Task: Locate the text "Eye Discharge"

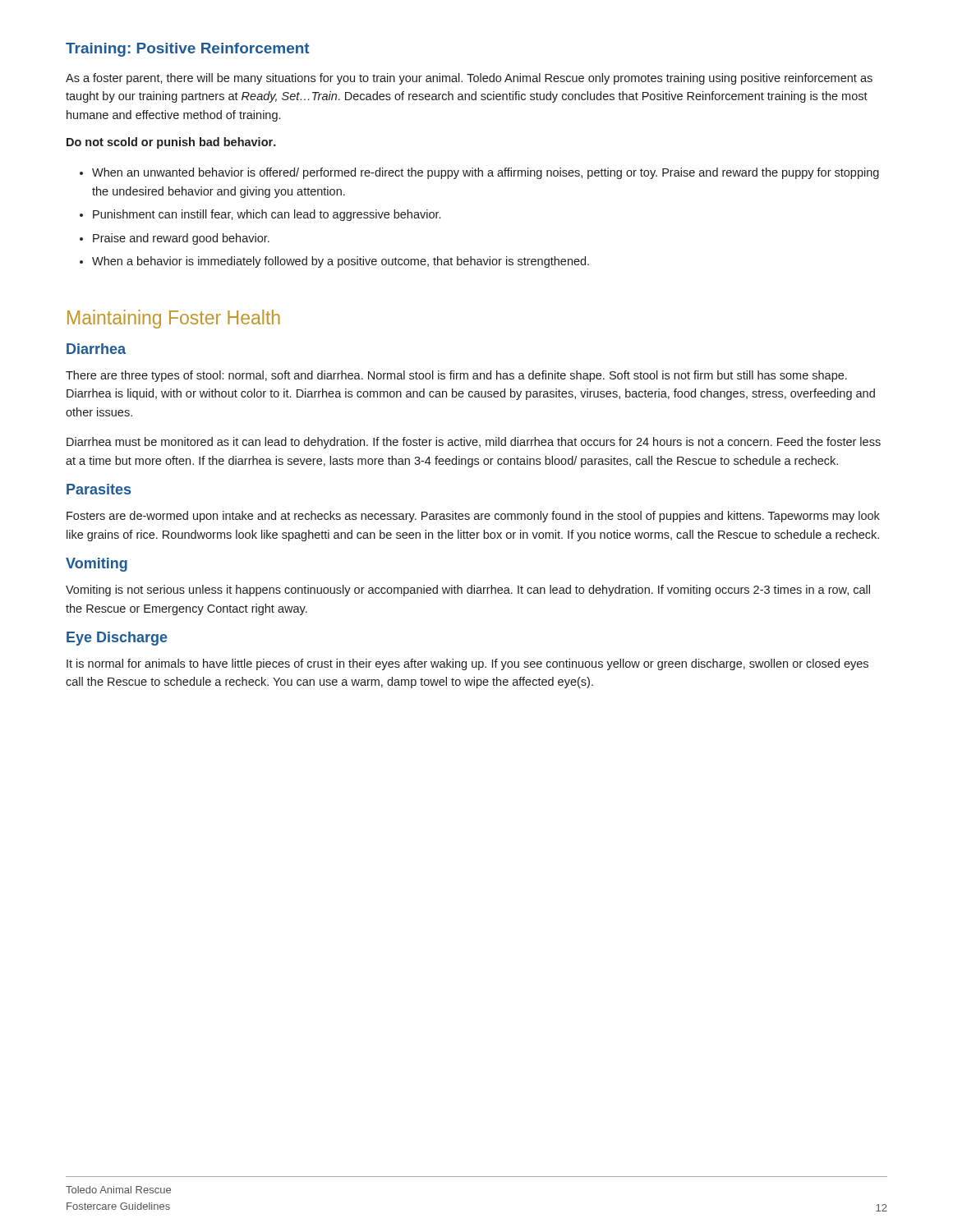Action: 117,637
